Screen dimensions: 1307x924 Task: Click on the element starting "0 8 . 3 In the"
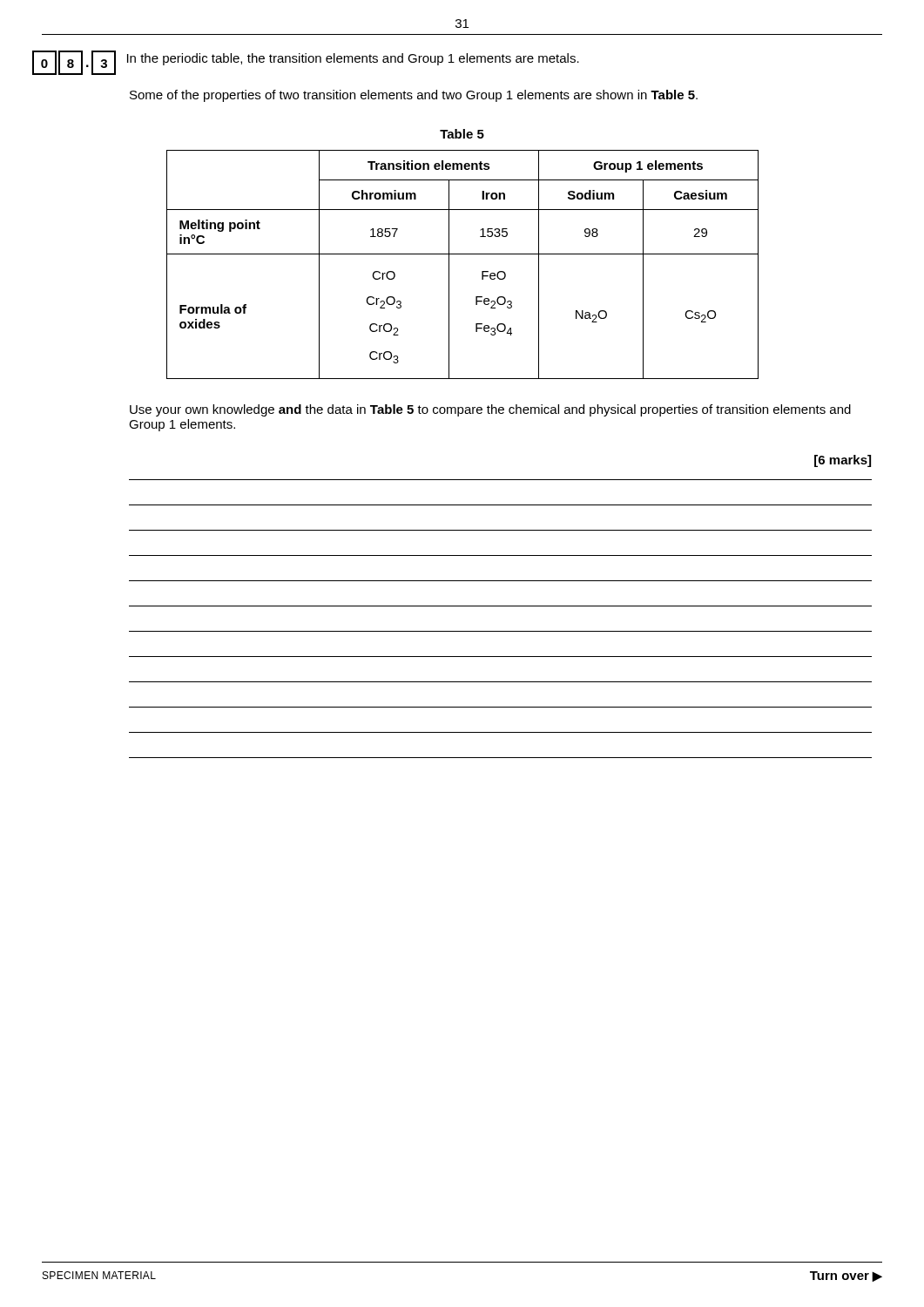coord(305,62)
